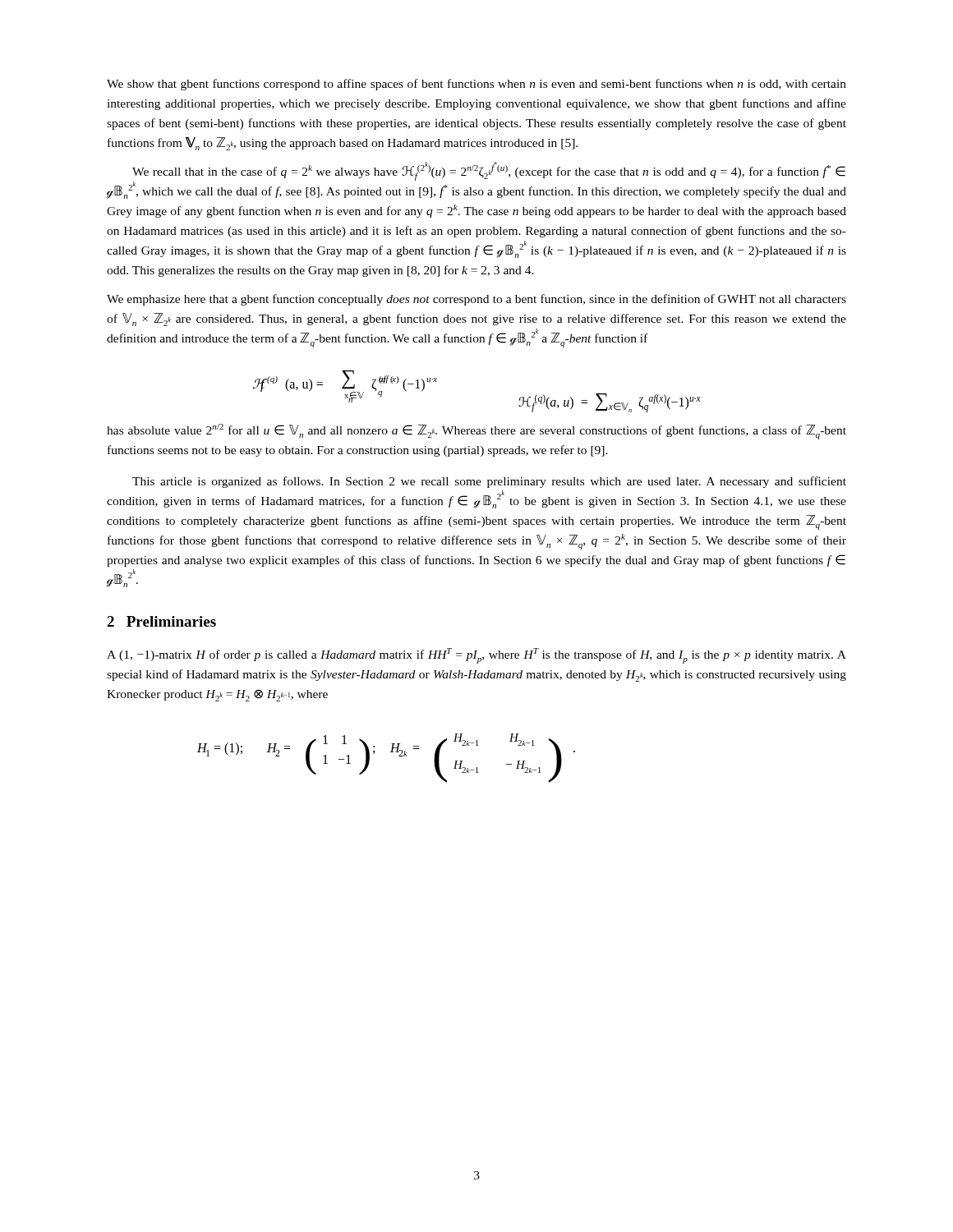Click the passage that begins "has absolute value 2n/2"
The width and height of the screenshot is (953, 1232).
click(476, 440)
